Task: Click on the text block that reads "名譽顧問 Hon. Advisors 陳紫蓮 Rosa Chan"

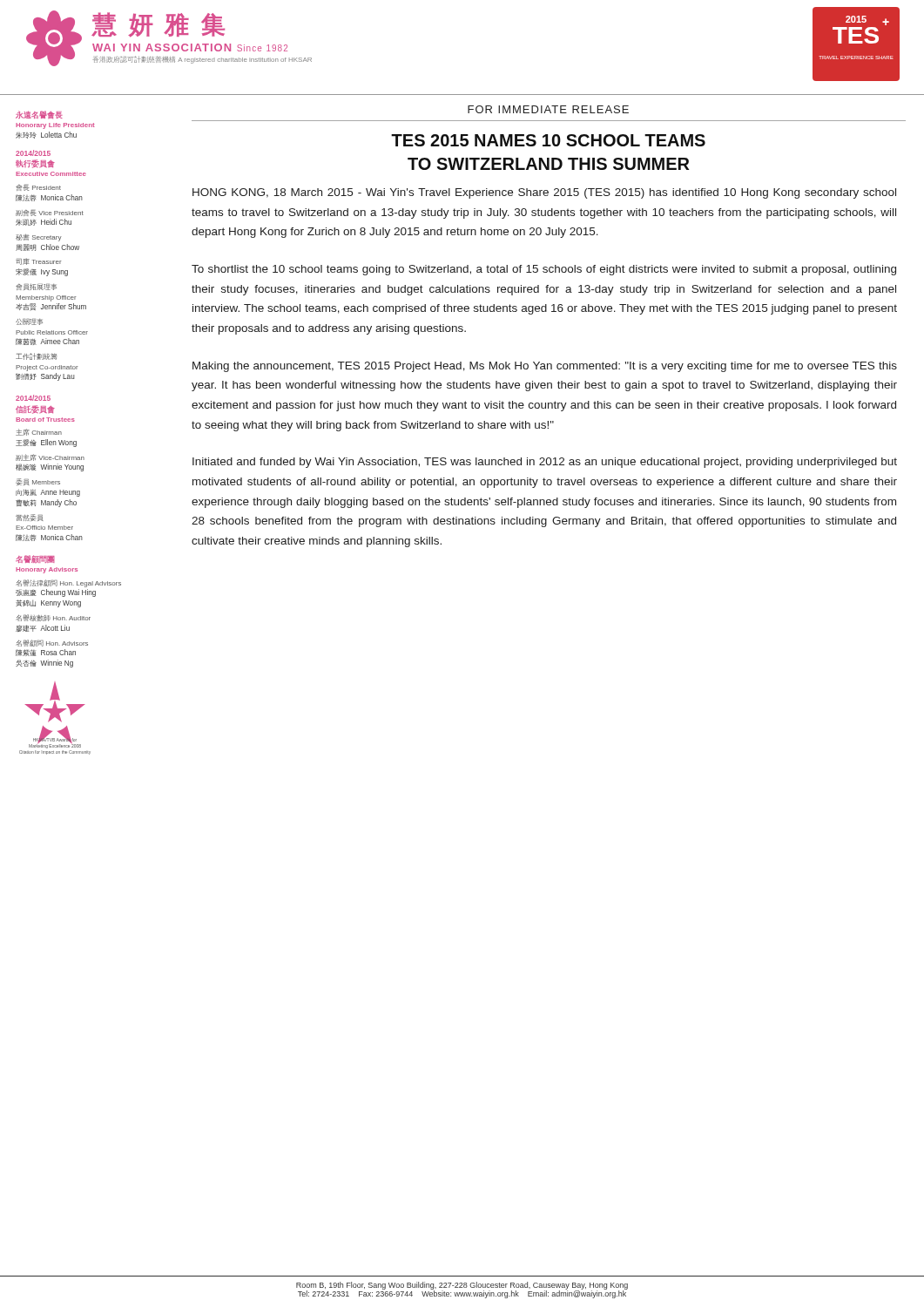Action: 52,643
